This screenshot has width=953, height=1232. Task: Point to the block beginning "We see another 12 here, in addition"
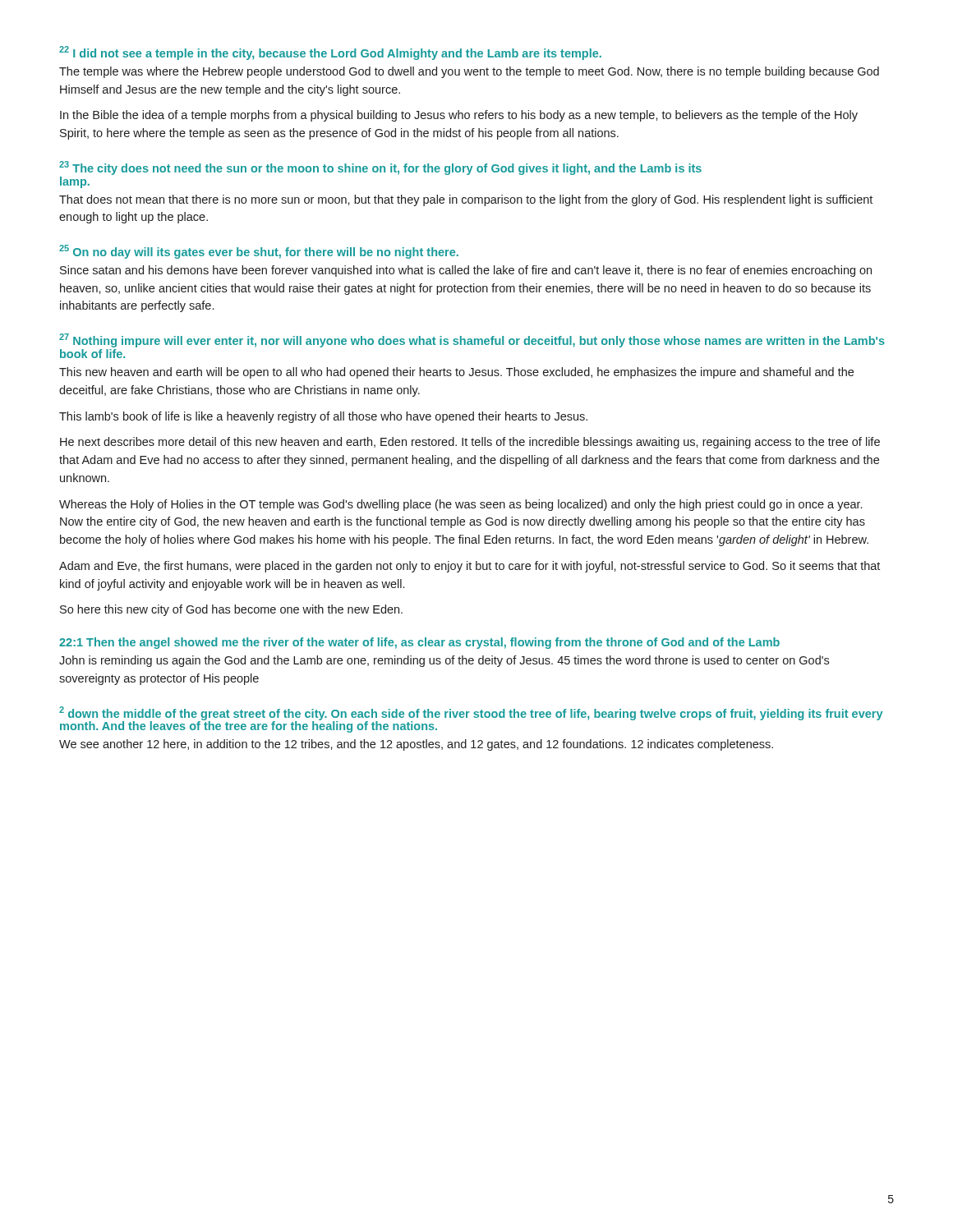click(x=473, y=745)
